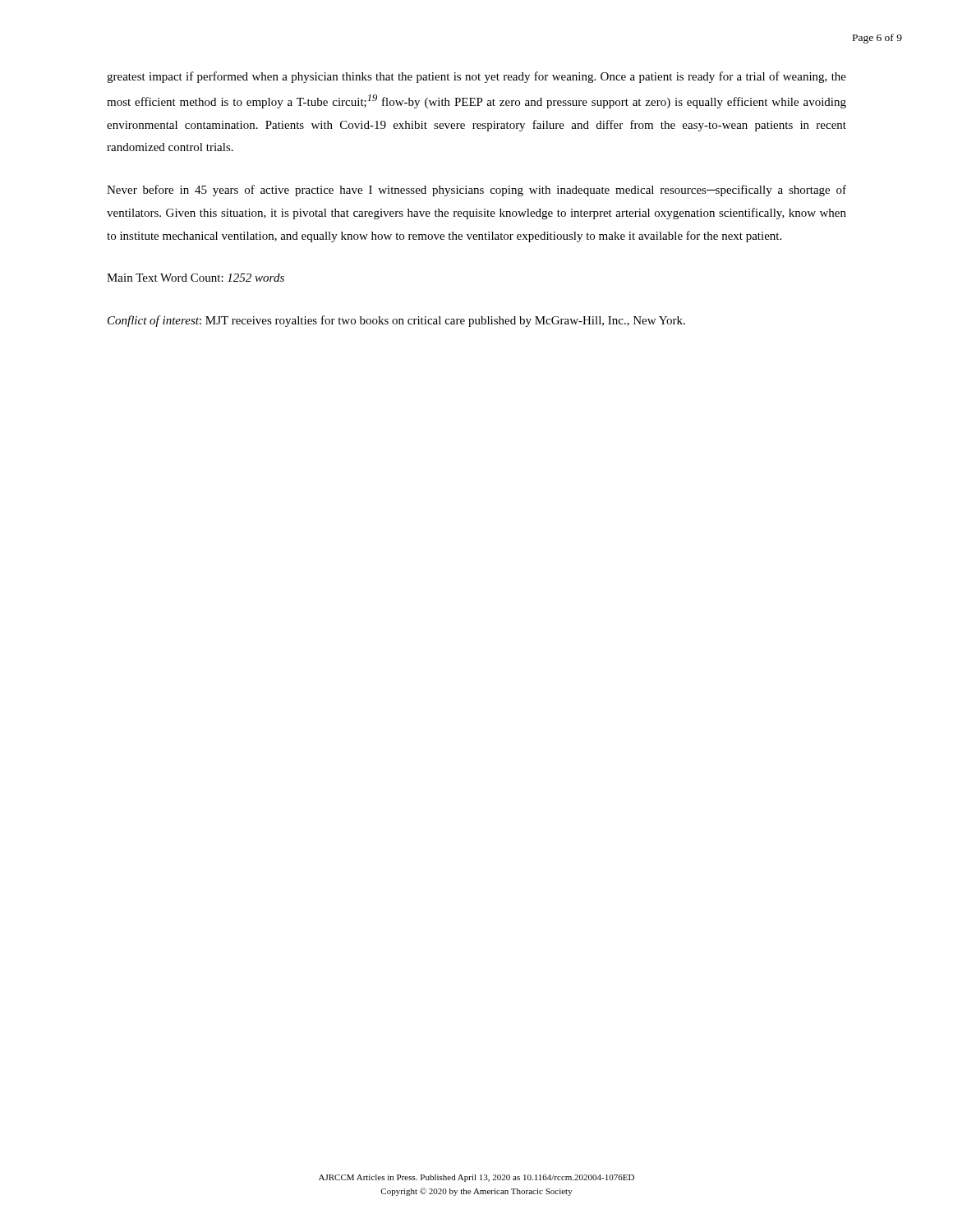Image resolution: width=953 pixels, height=1232 pixels.
Task: Select the block starting "Never before in 45 years of"
Action: (476, 213)
